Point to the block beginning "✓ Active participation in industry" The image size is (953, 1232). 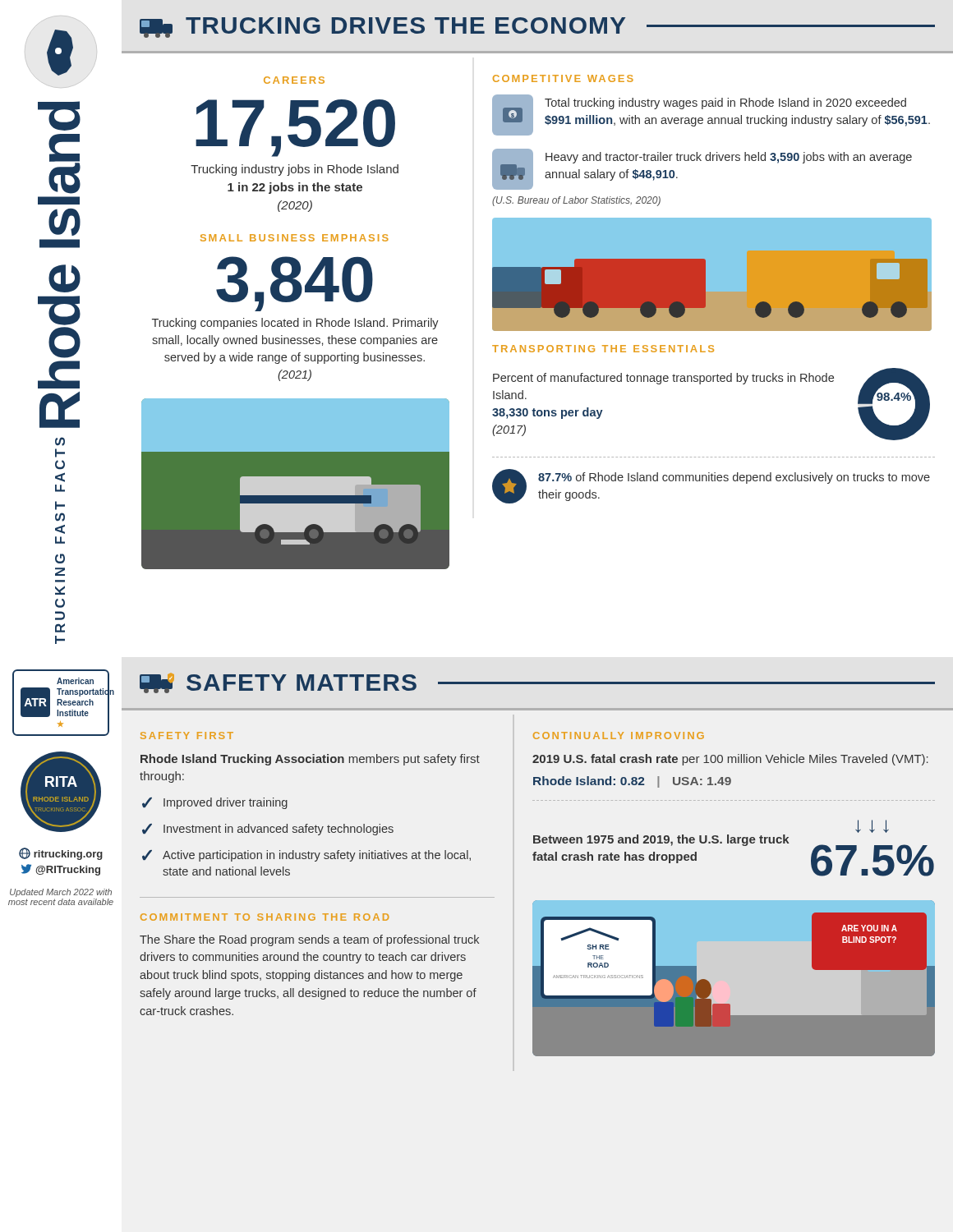(317, 863)
